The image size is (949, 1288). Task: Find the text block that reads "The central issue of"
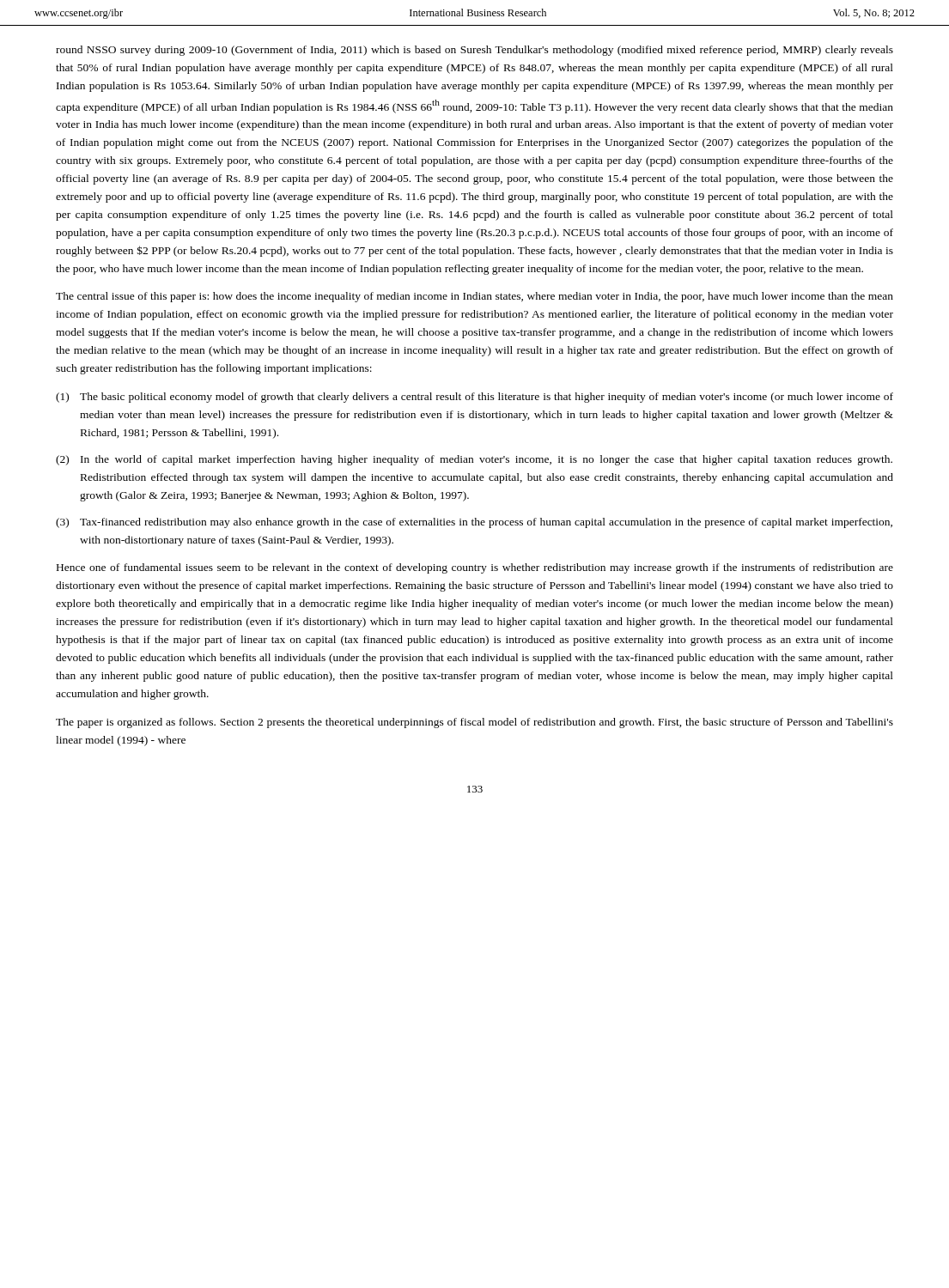474,333
